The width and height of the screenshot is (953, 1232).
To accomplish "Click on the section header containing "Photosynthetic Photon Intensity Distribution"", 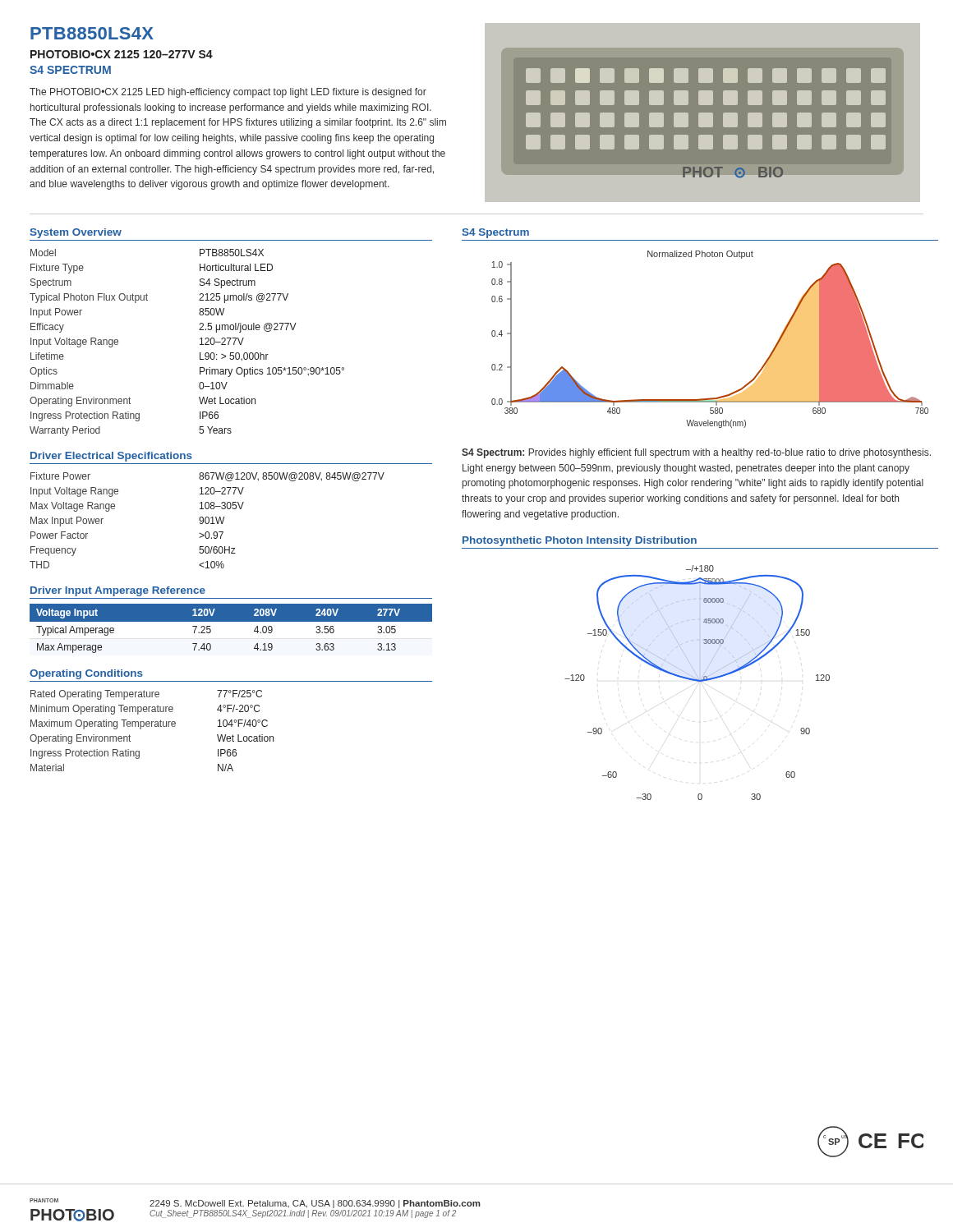I will (579, 540).
